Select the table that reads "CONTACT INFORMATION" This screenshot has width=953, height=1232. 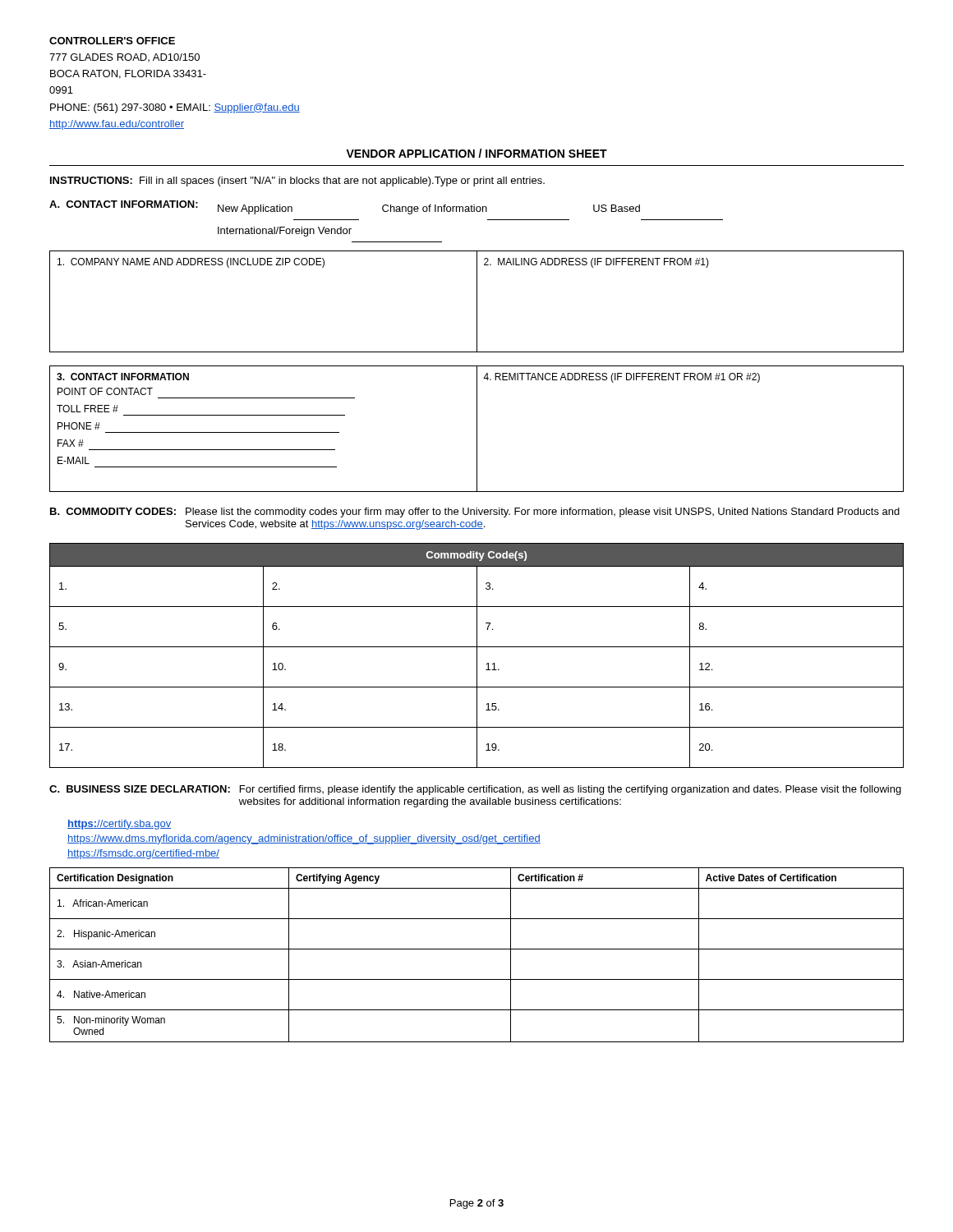476,429
